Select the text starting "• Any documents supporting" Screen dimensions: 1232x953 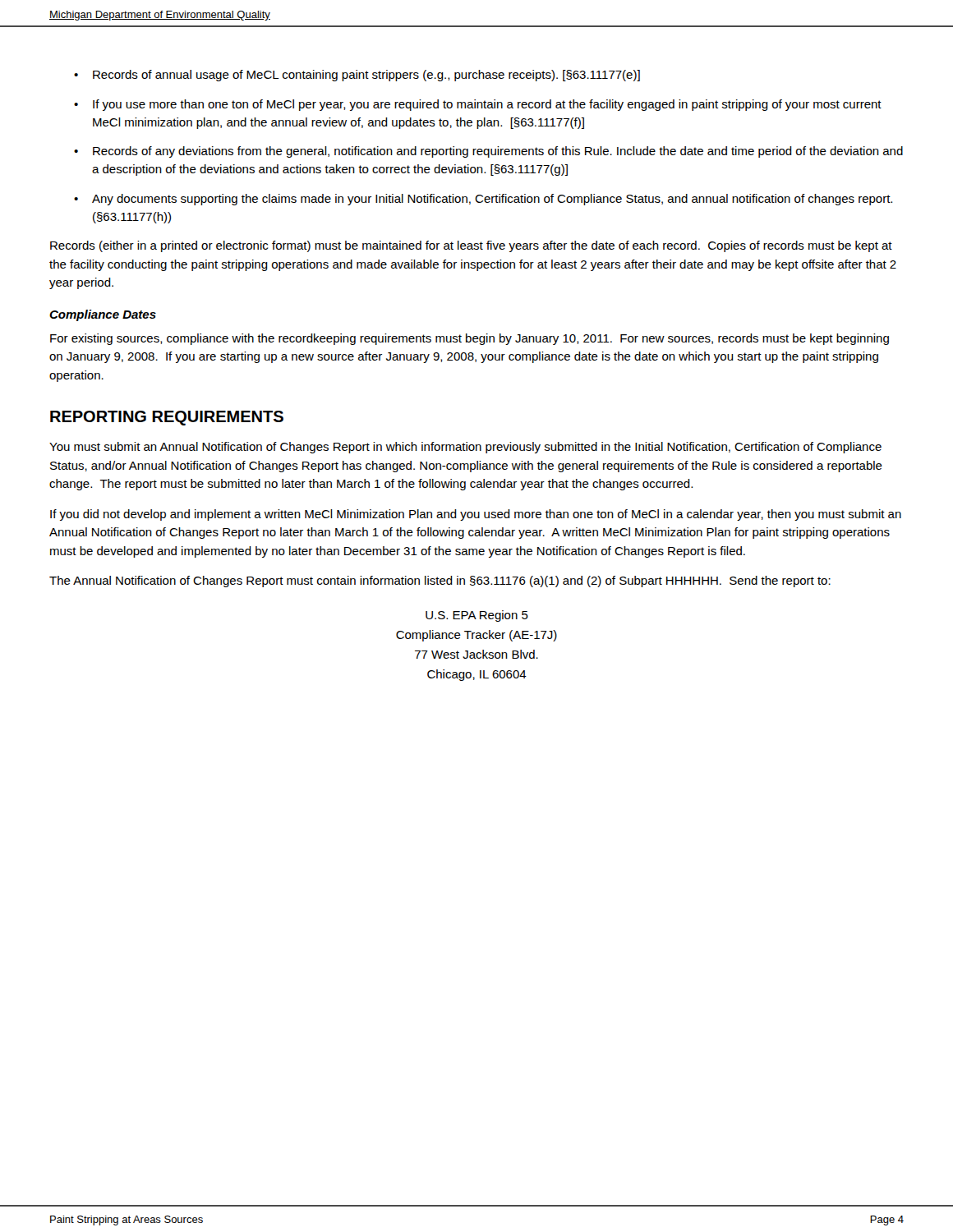(489, 207)
